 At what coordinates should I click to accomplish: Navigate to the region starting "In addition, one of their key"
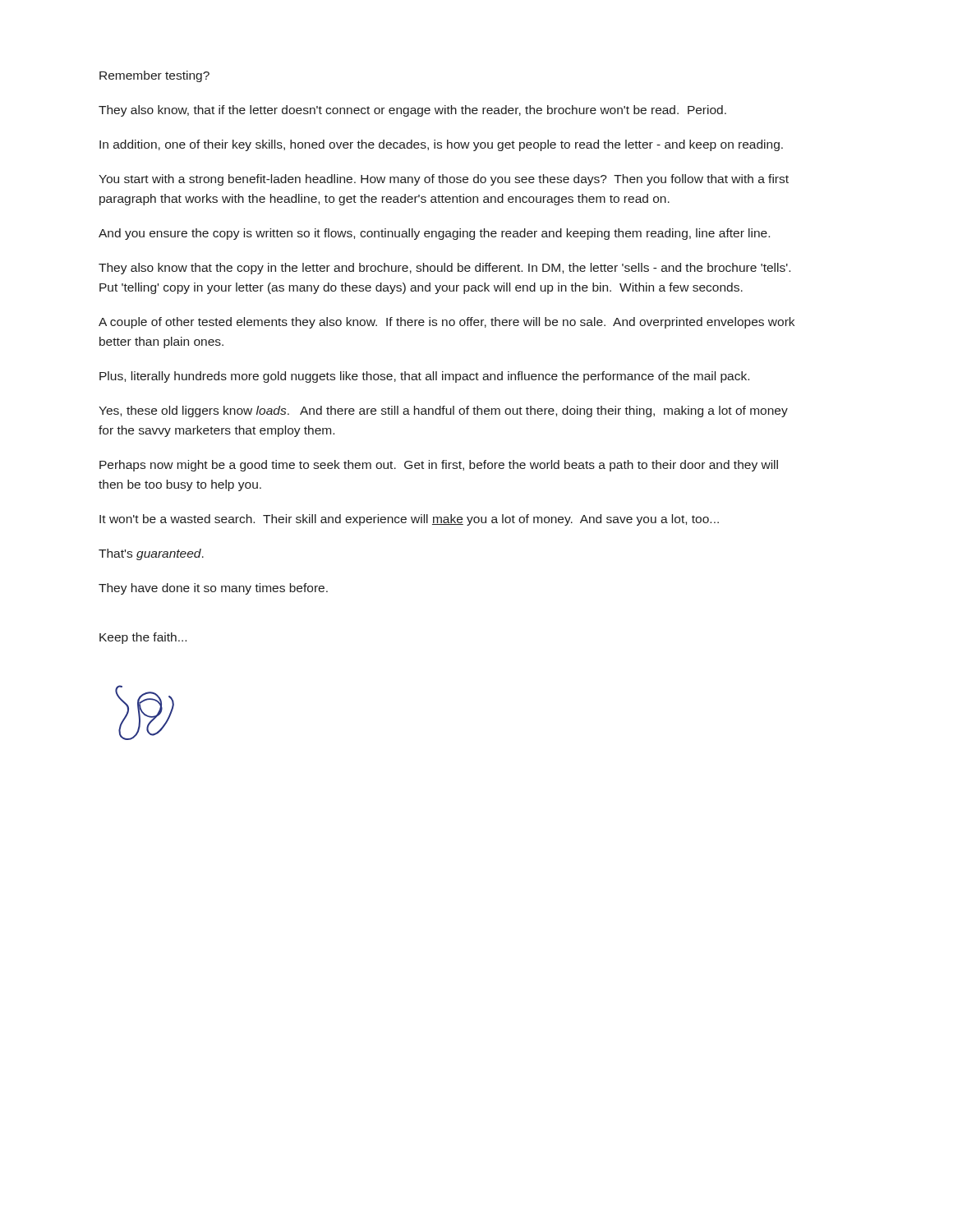pyautogui.click(x=441, y=144)
